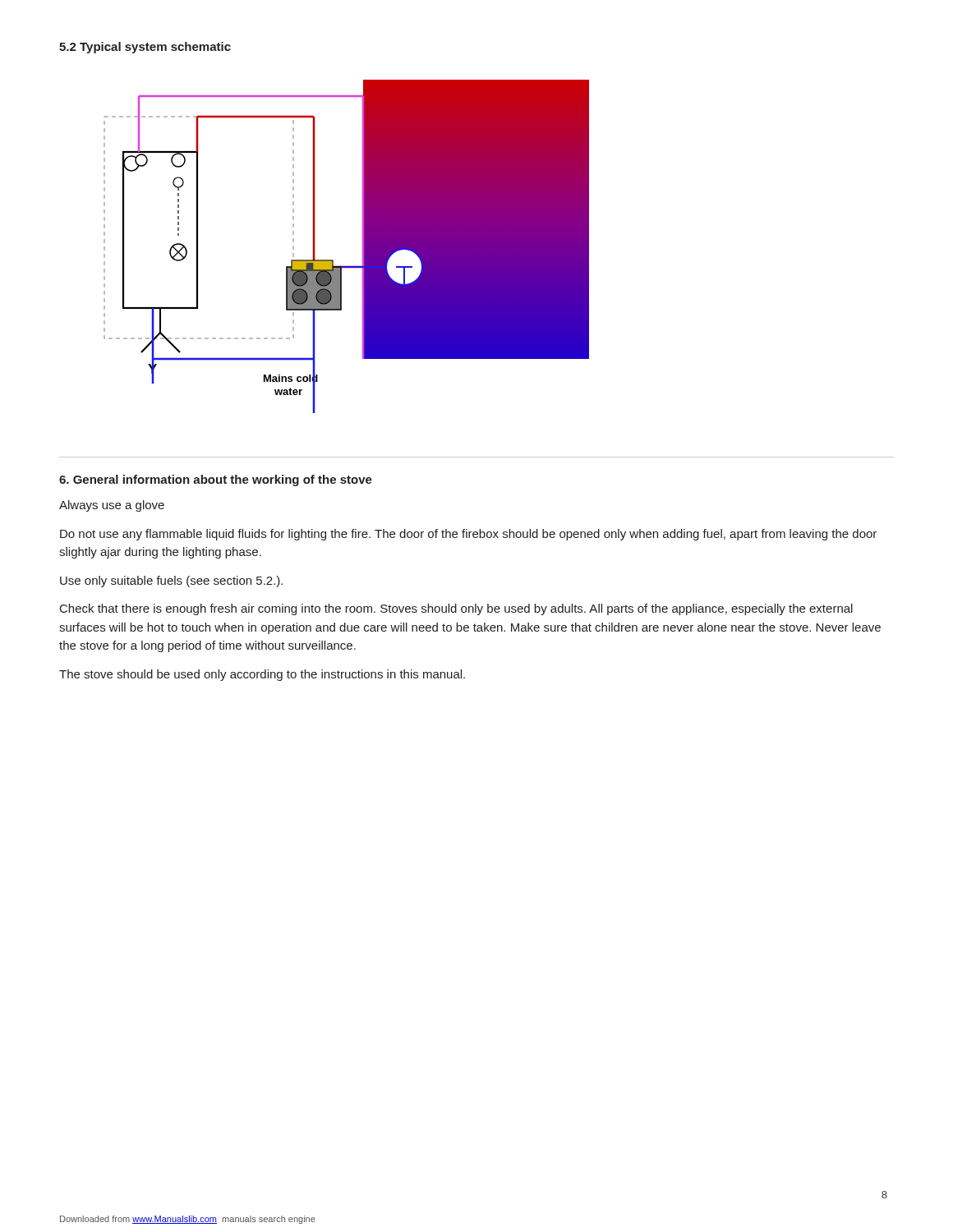Find the schematic
This screenshot has height=1232, width=953.
pos(476,249)
